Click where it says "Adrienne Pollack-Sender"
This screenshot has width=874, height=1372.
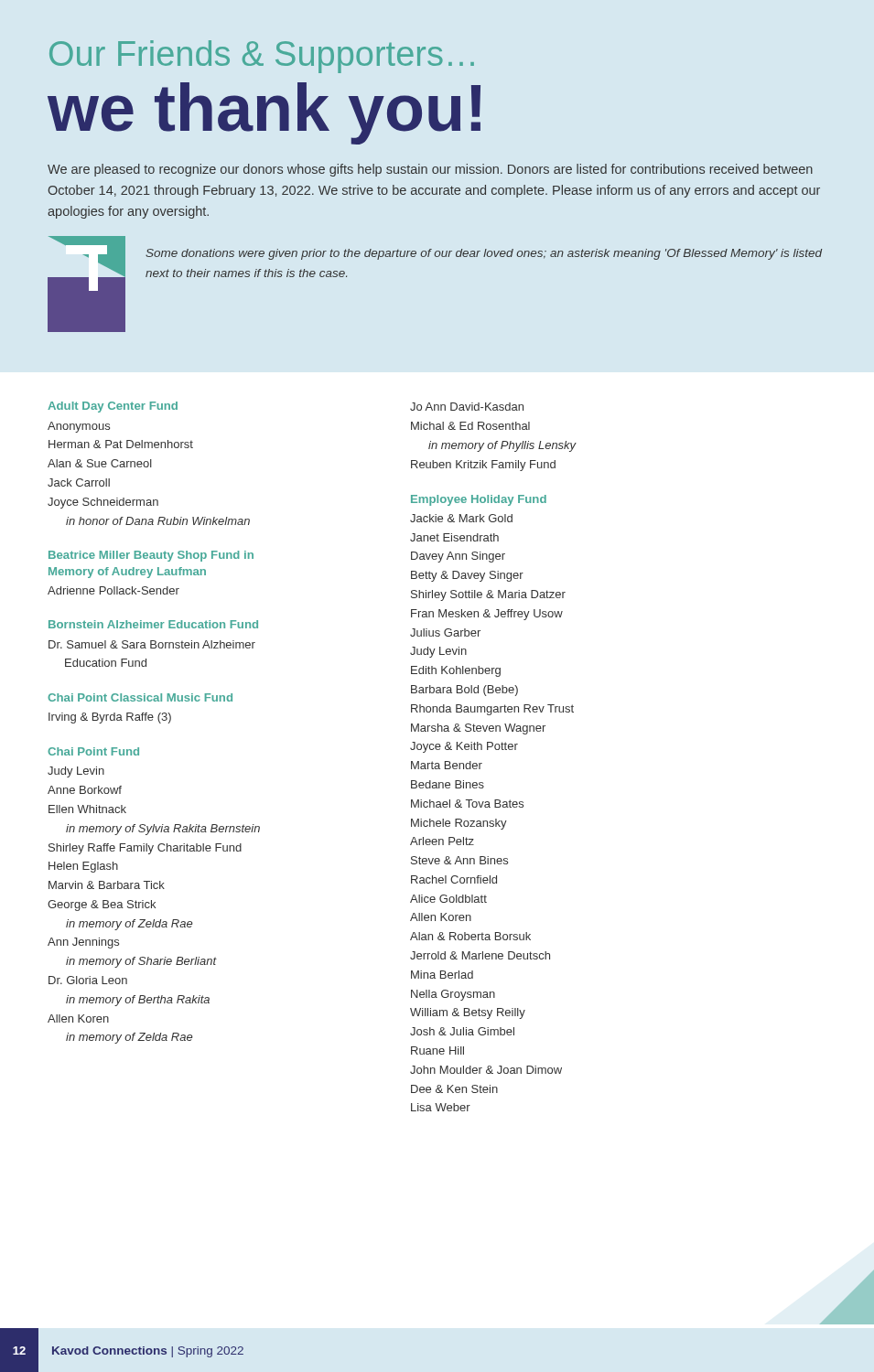tap(113, 590)
